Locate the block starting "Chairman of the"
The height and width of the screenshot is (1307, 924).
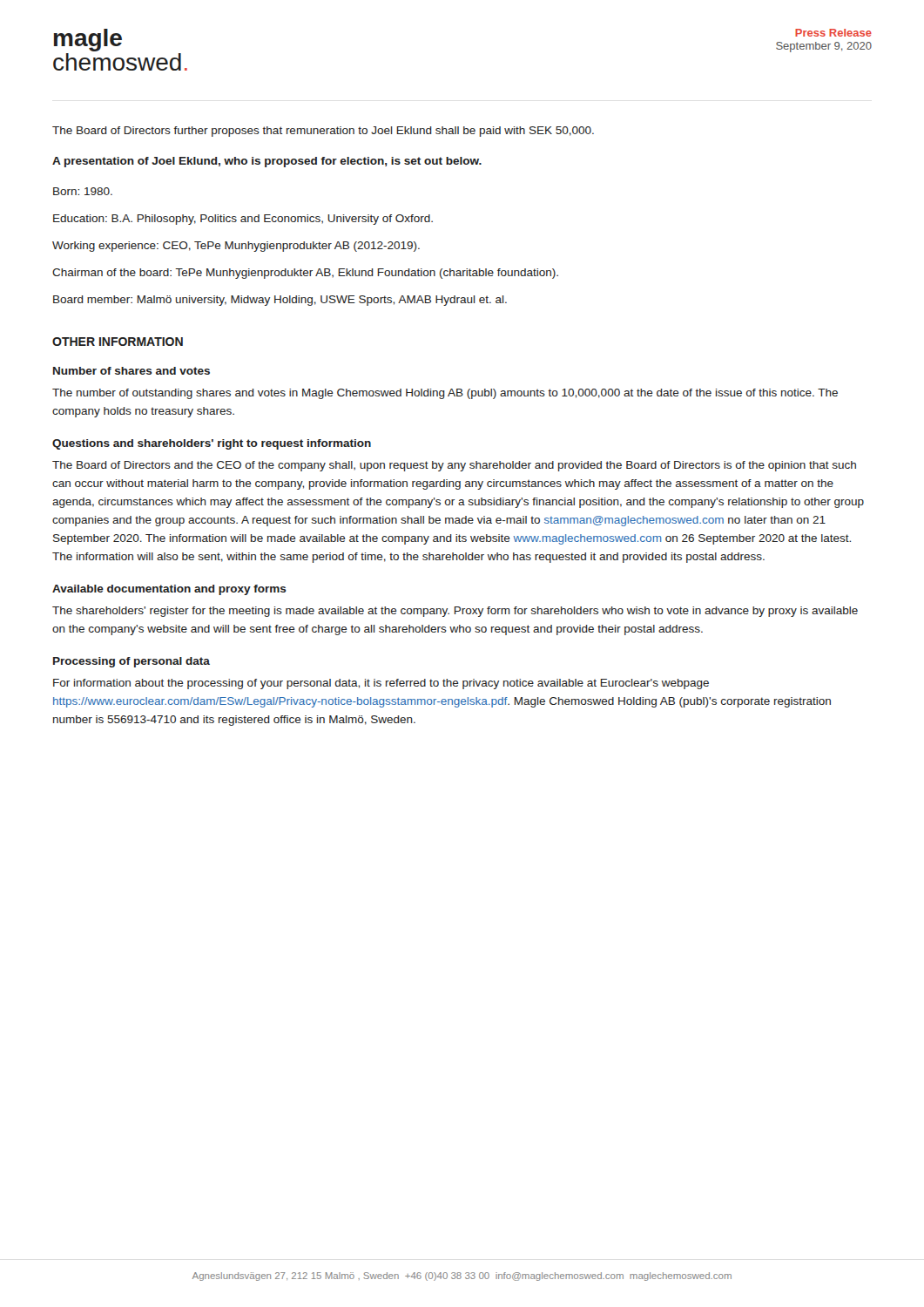306,272
